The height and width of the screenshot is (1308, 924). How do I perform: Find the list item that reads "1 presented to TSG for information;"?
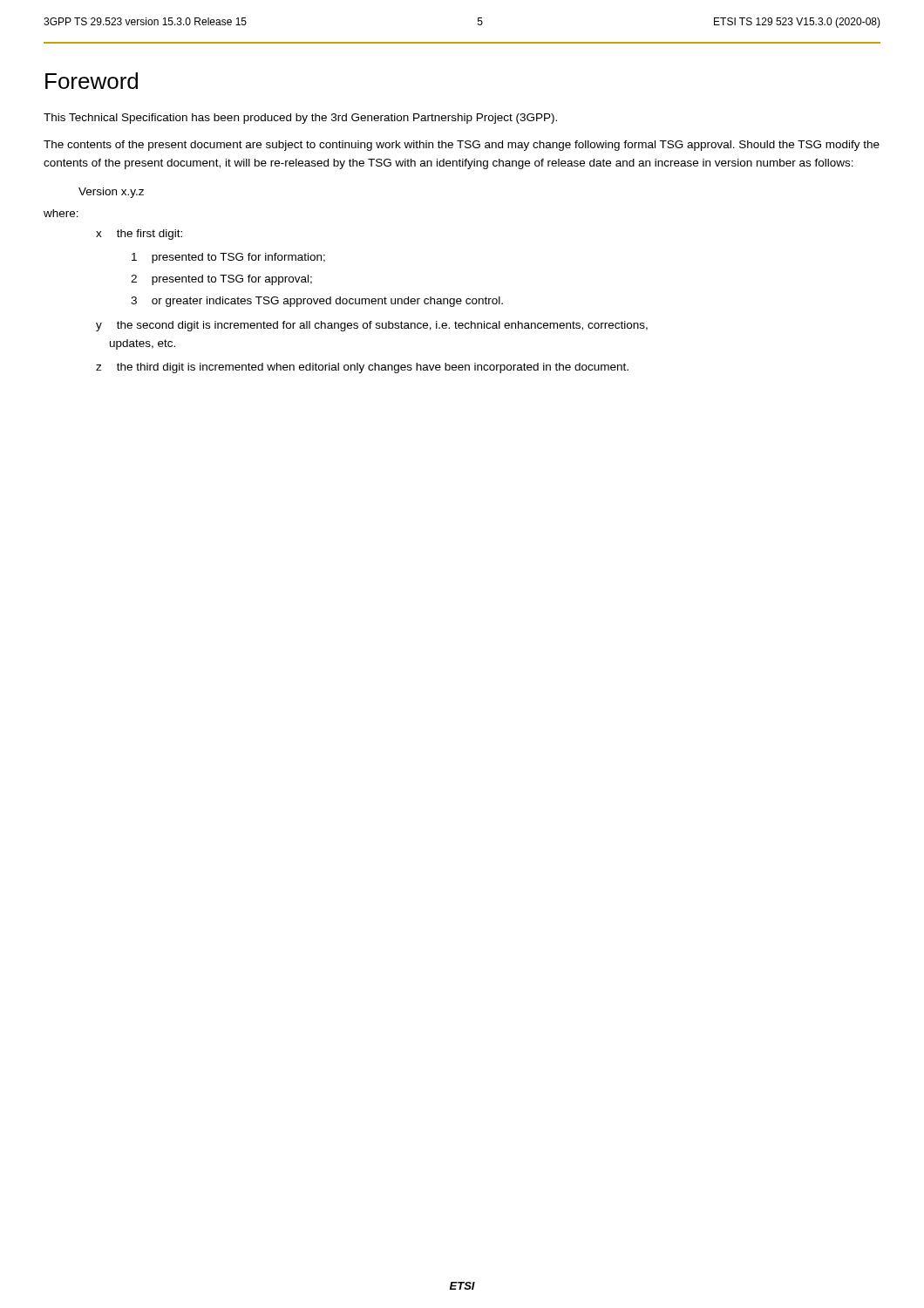(228, 257)
